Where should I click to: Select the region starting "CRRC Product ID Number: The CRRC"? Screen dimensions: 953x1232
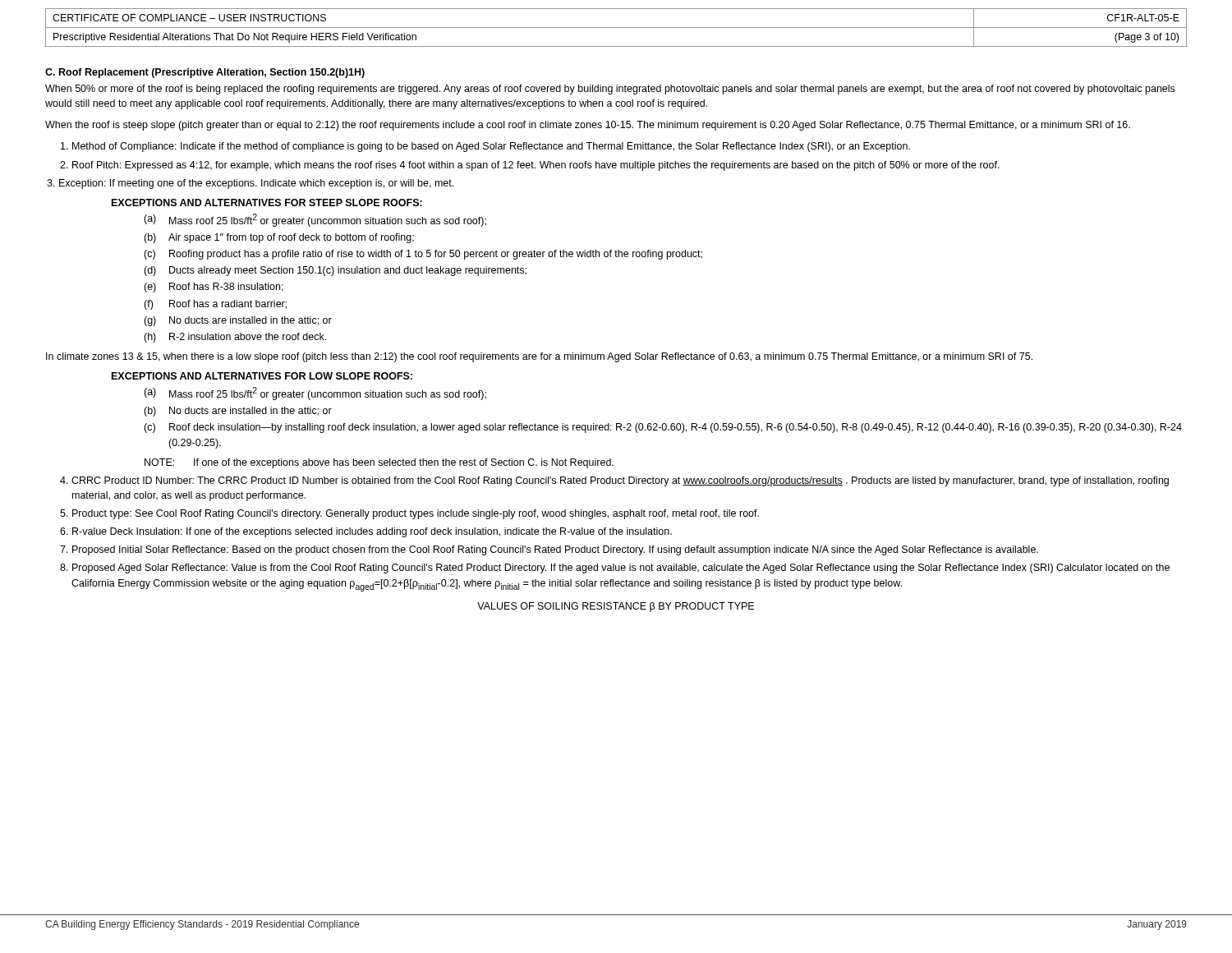pyautogui.click(x=629, y=488)
